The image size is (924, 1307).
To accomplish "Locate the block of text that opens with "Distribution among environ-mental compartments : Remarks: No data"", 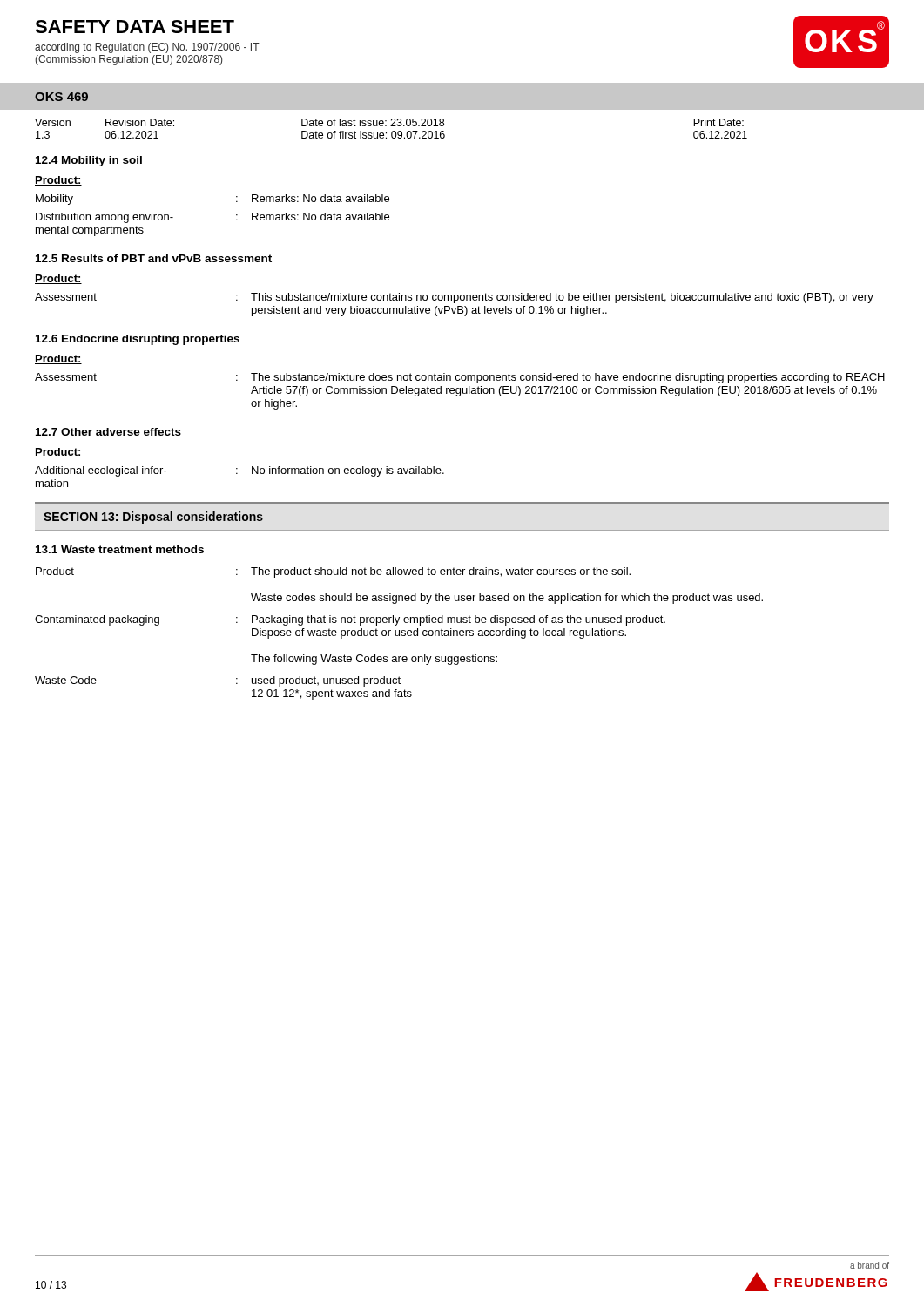I will click(102, 217).
